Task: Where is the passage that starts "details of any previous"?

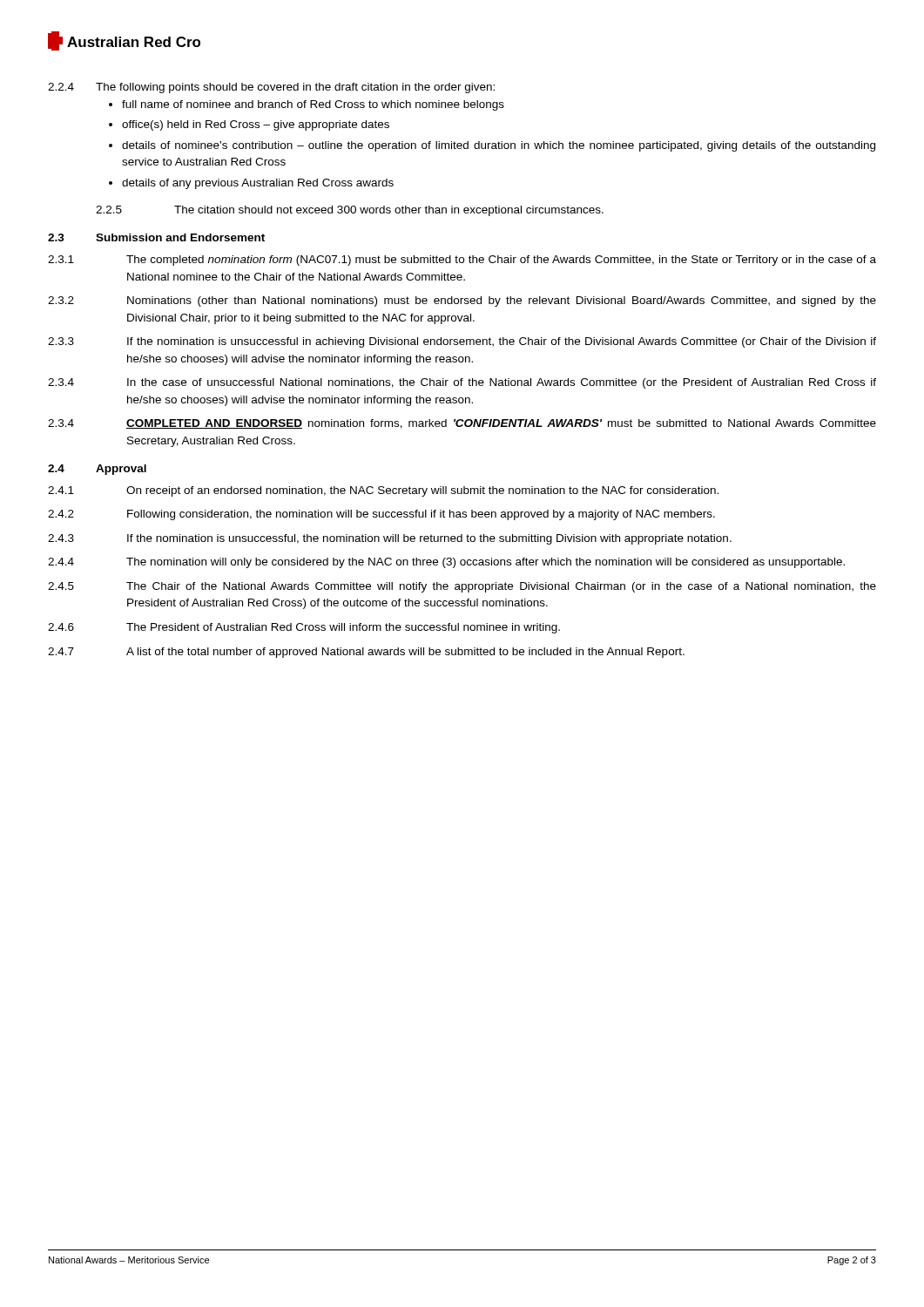Action: pyautogui.click(x=258, y=182)
